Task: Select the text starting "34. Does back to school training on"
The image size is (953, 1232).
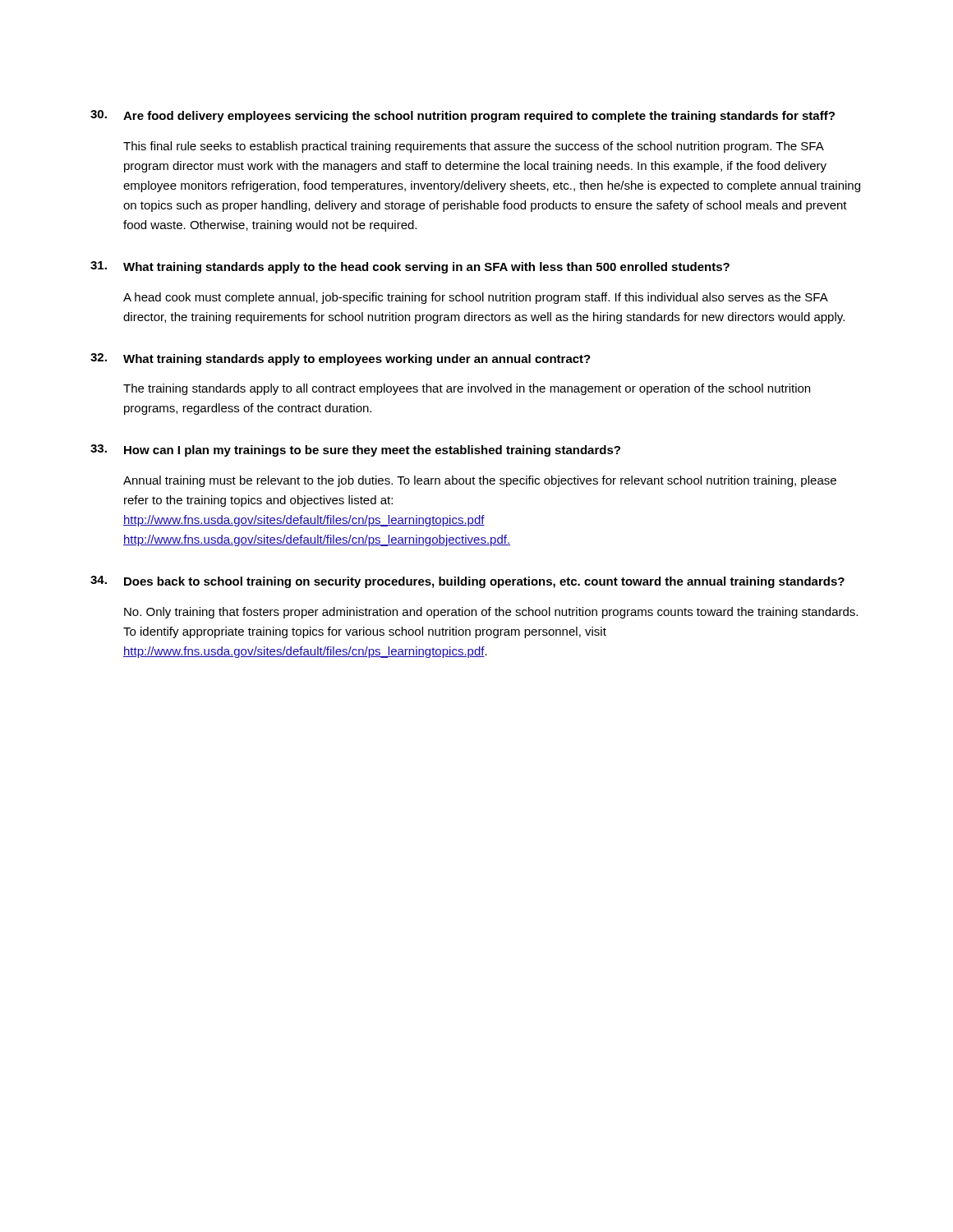Action: click(x=468, y=581)
